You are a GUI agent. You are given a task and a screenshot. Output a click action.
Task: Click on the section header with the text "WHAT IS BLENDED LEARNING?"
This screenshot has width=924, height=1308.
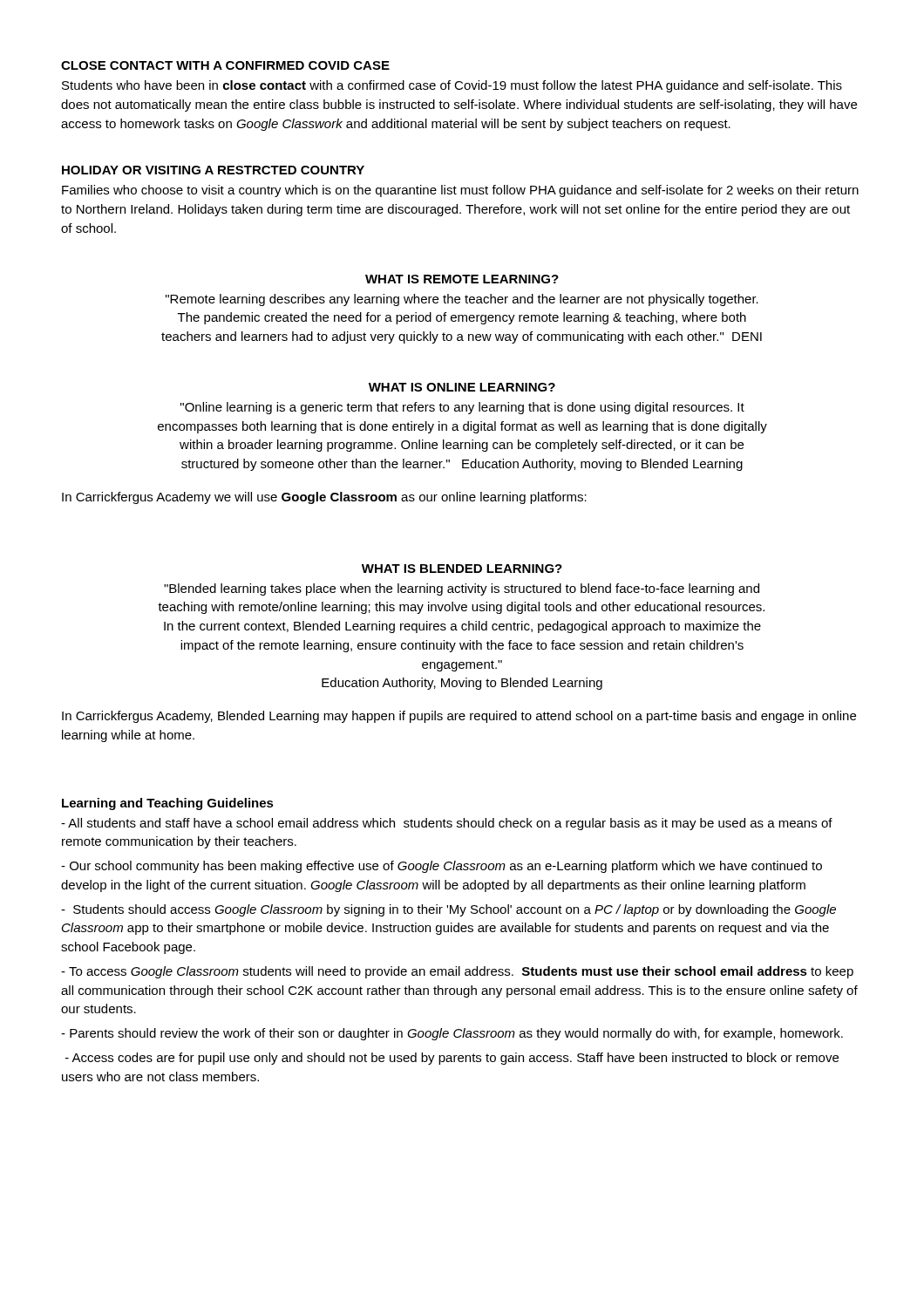462,568
